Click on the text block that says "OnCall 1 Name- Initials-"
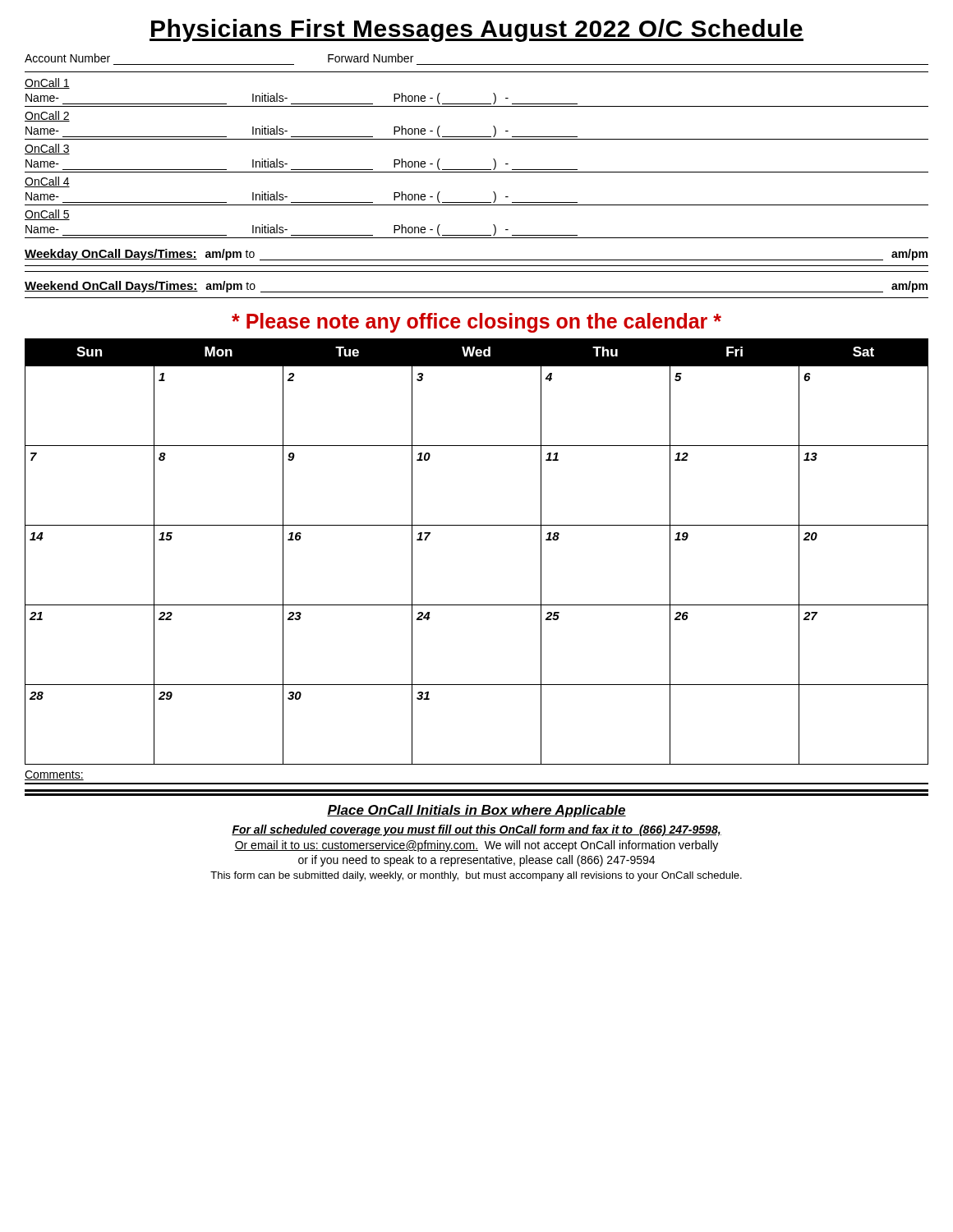Screen dimensions: 1232x953 coord(47,83)
